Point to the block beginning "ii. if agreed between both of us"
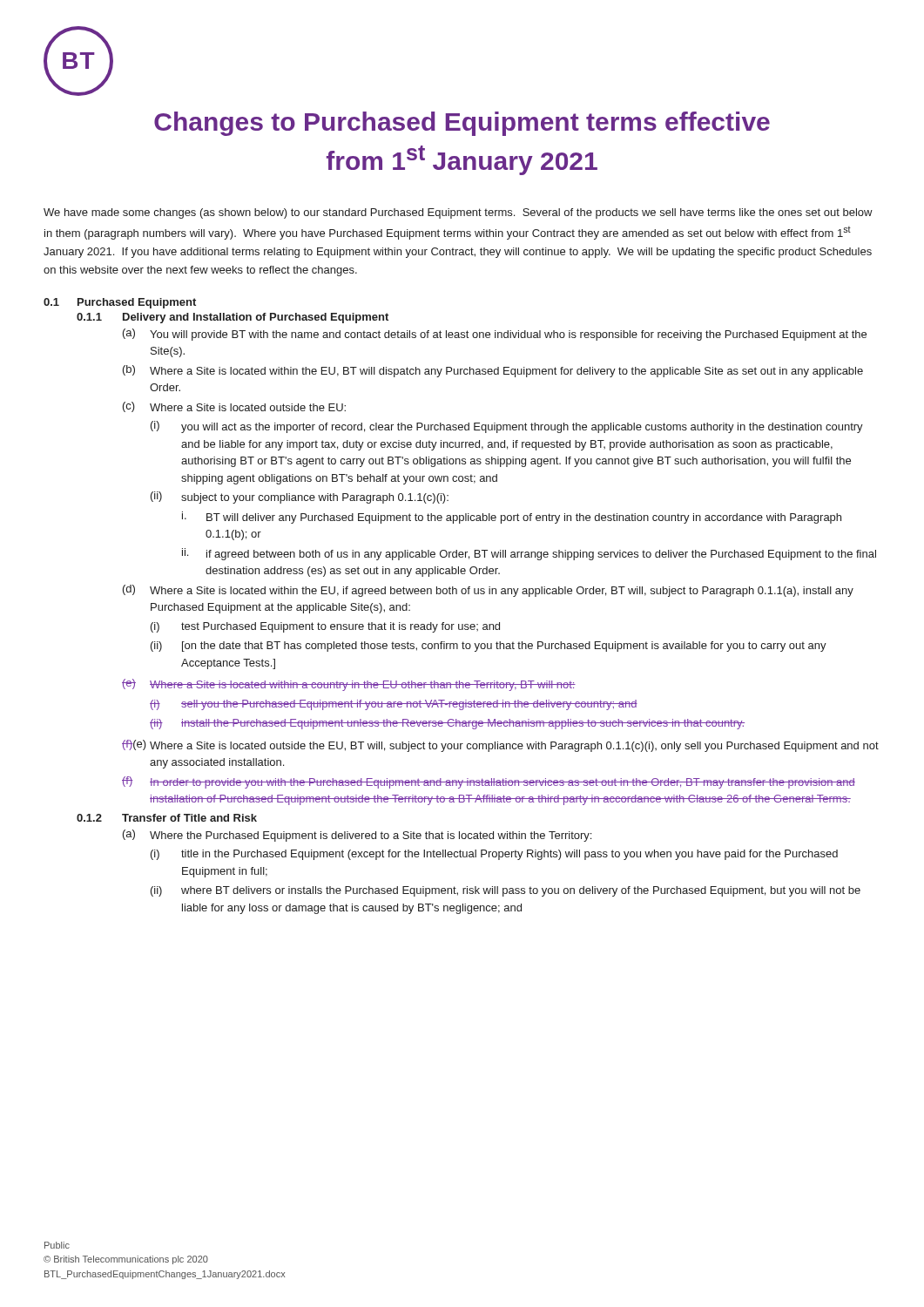Image resolution: width=924 pixels, height=1307 pixels. pos(531,562)
